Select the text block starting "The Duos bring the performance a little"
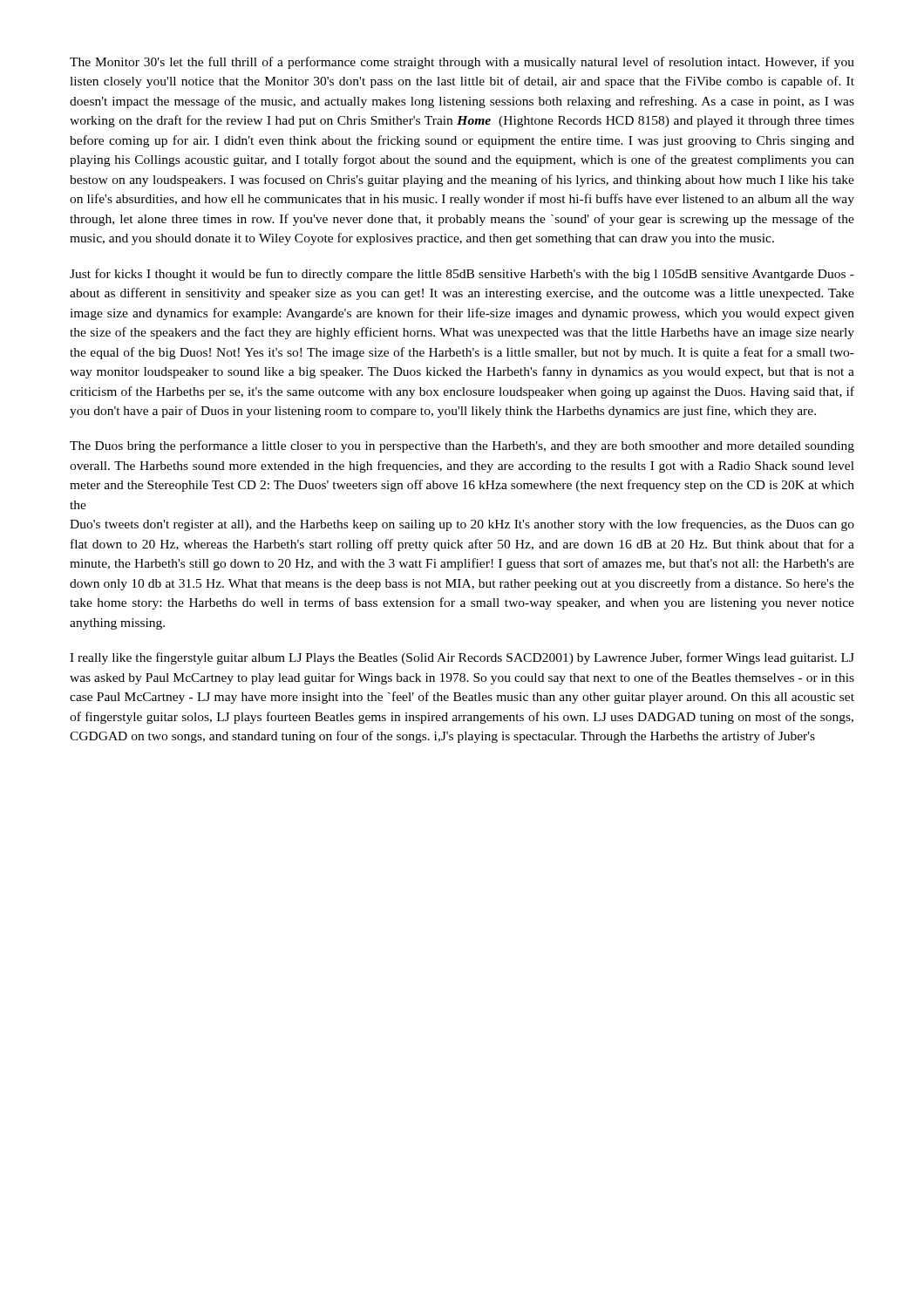This screenshot has height=1308, width=924. pyautogui.click(x=462, y=534)
